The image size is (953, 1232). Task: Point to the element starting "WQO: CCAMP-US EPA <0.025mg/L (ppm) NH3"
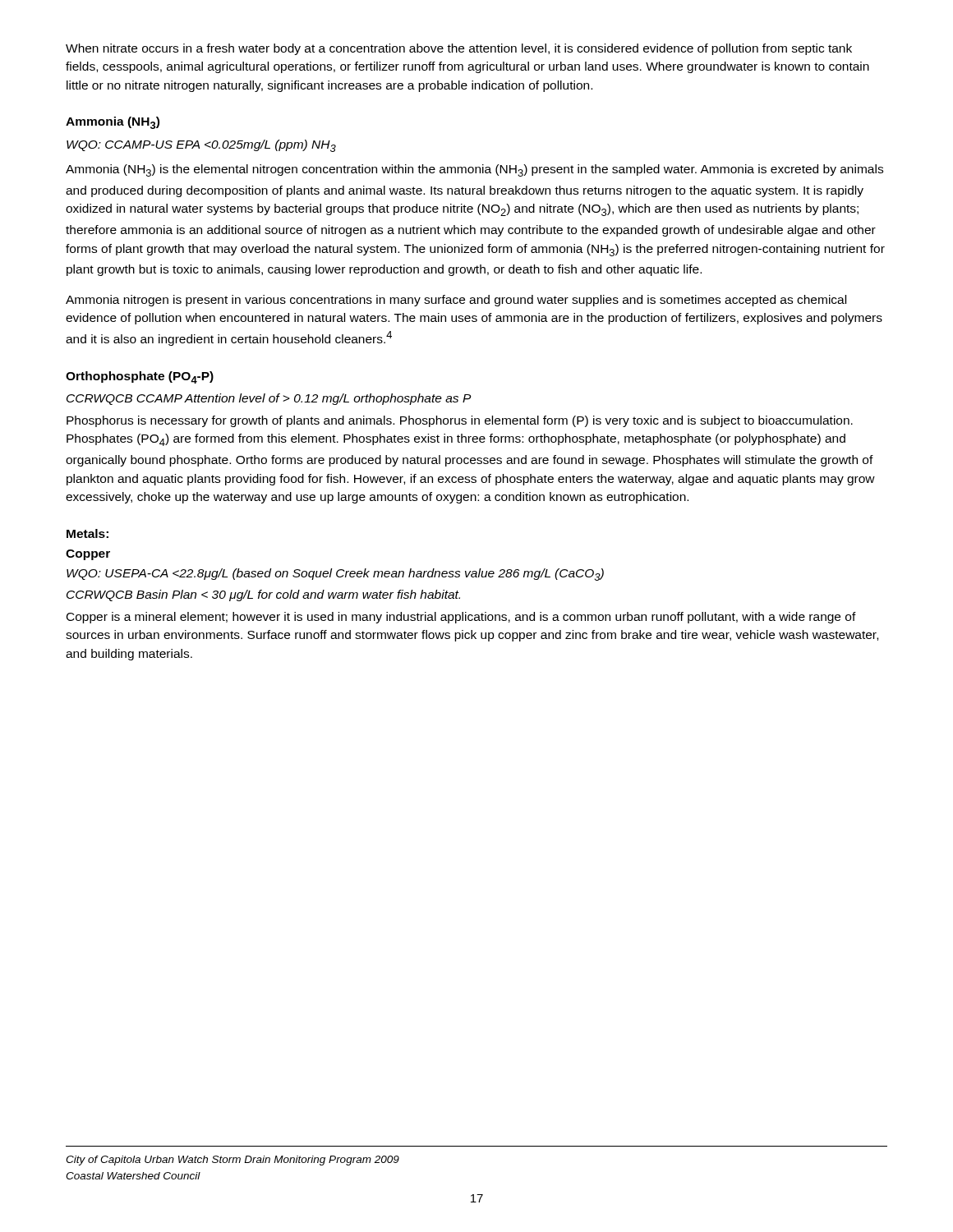click(201, 146)
